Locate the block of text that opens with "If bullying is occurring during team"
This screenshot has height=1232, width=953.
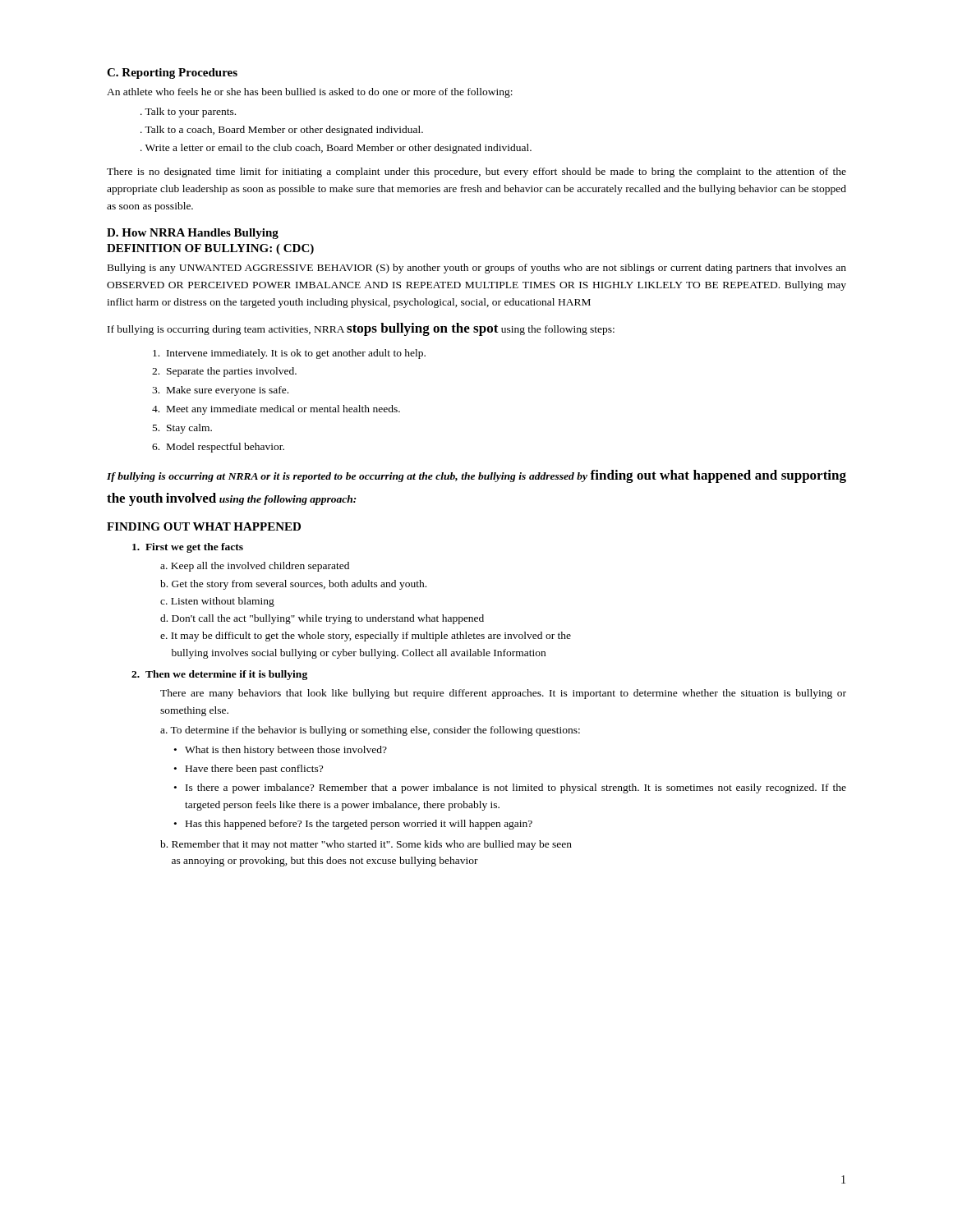[x=361, y=328]
